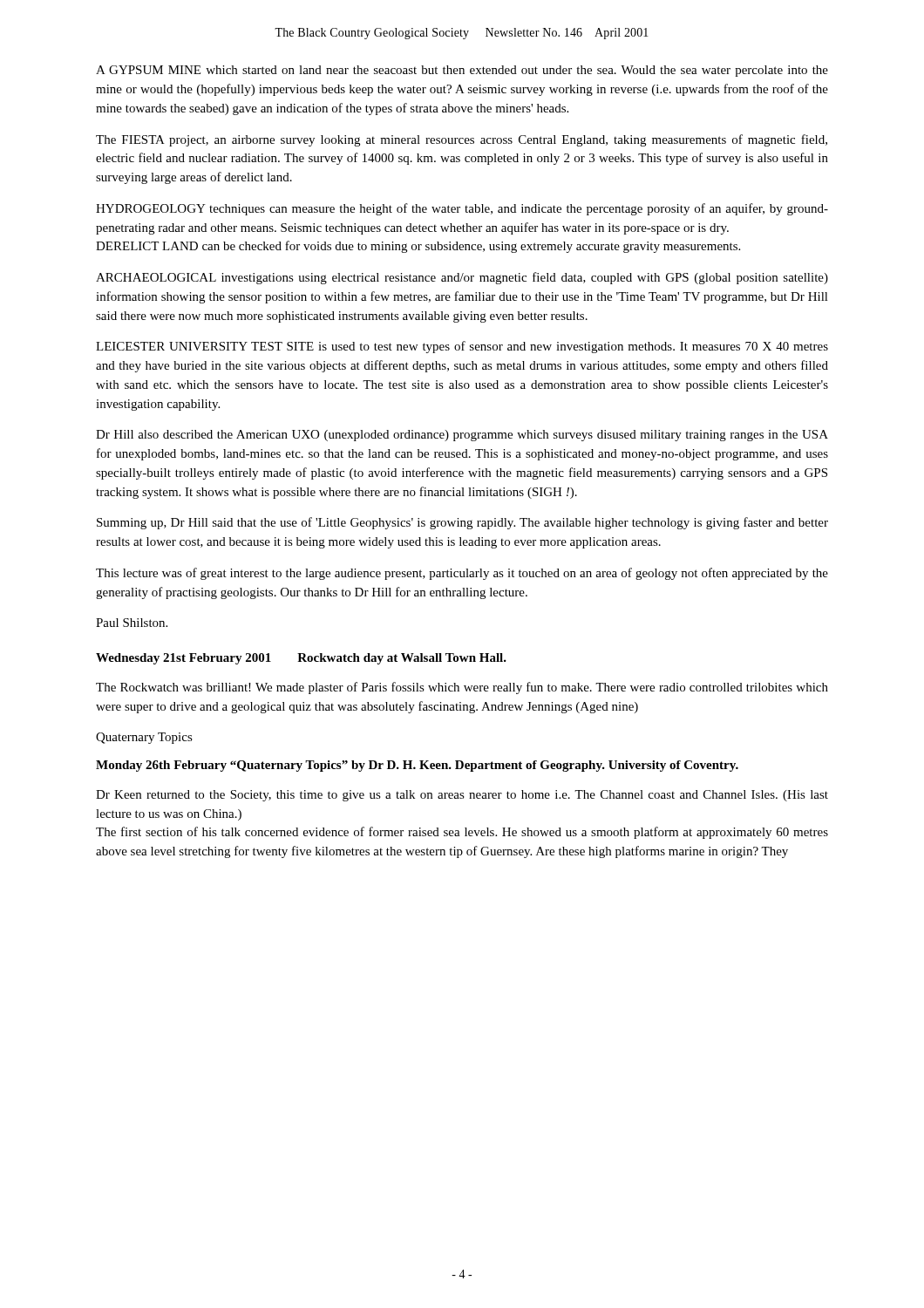Point to the block beginning "Dr Hill also described the American UXO (unexploded"

[x=462, y=463]
